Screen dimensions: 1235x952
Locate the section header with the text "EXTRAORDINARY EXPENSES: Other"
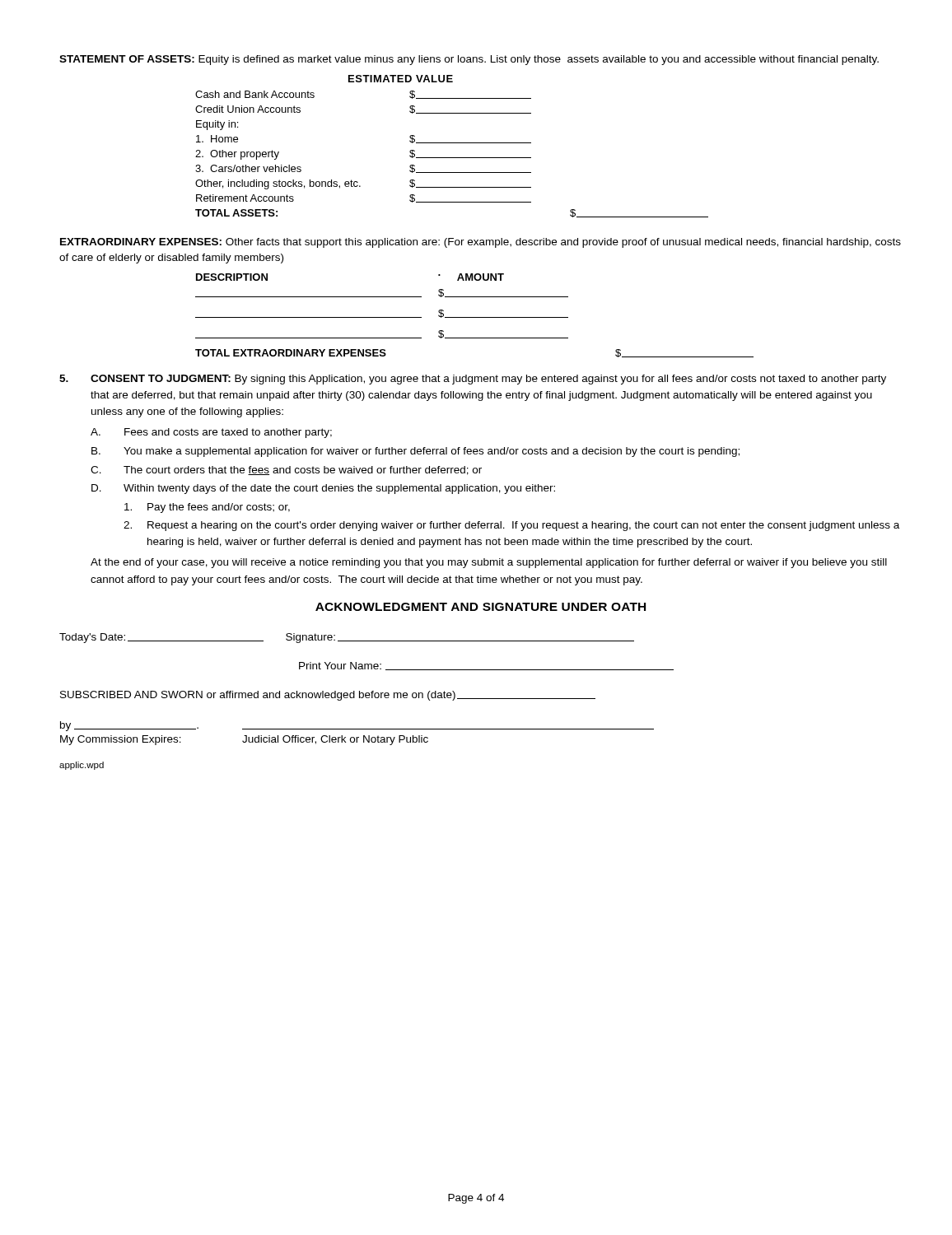[480, 249]
